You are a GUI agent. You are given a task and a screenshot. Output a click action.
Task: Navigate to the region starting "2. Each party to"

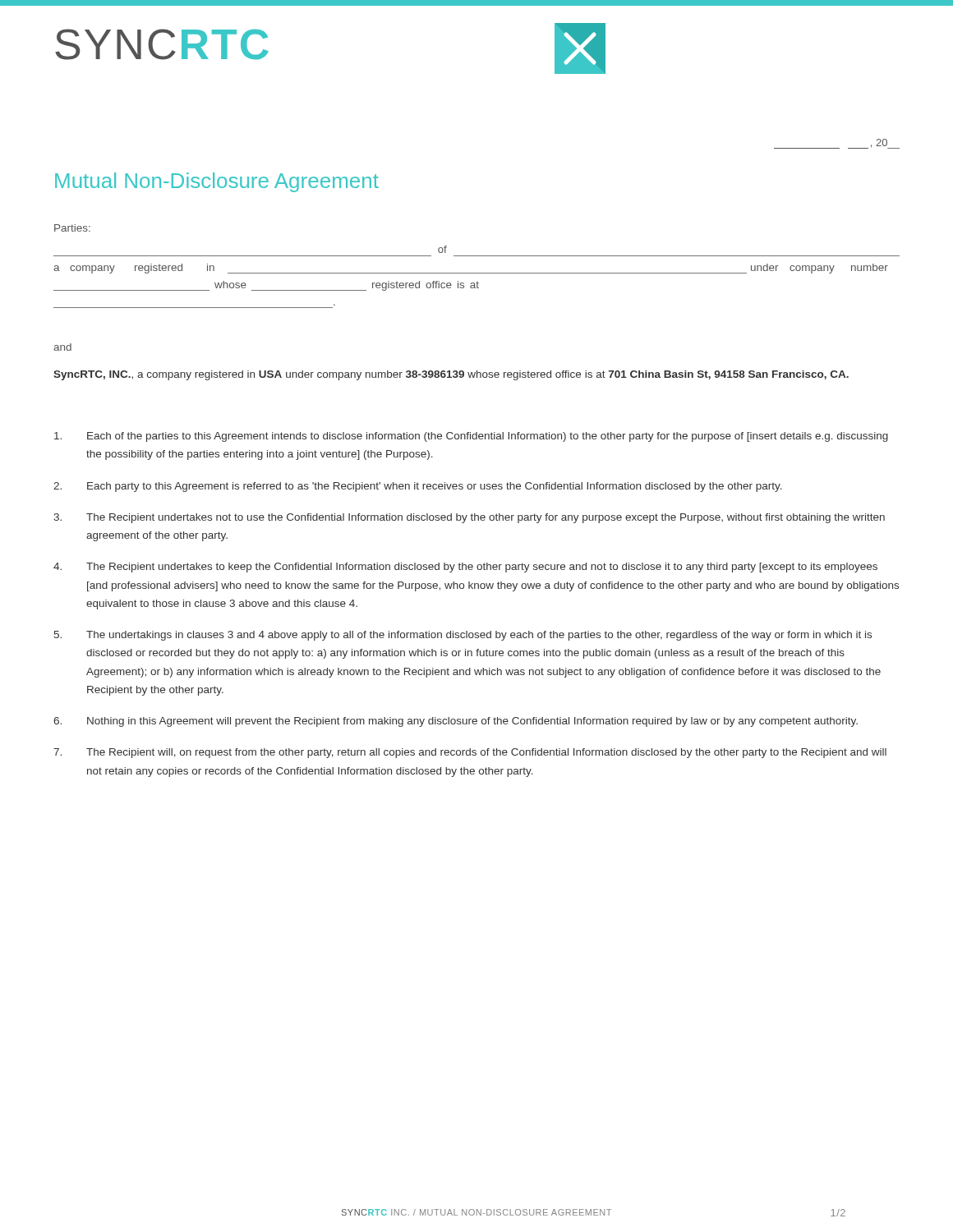[x=476, y=486]
